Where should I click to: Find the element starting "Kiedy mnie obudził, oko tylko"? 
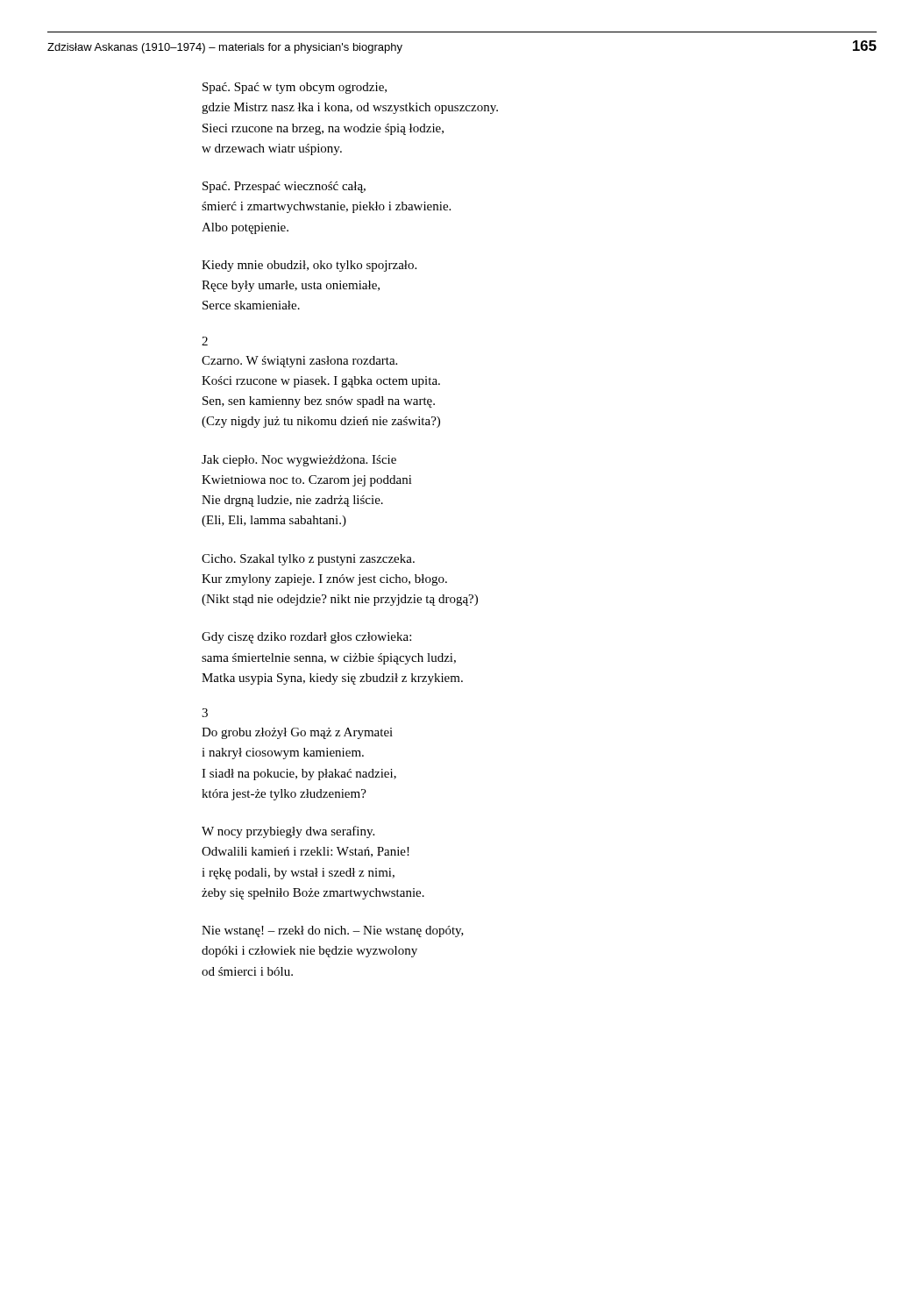(310, 285)
